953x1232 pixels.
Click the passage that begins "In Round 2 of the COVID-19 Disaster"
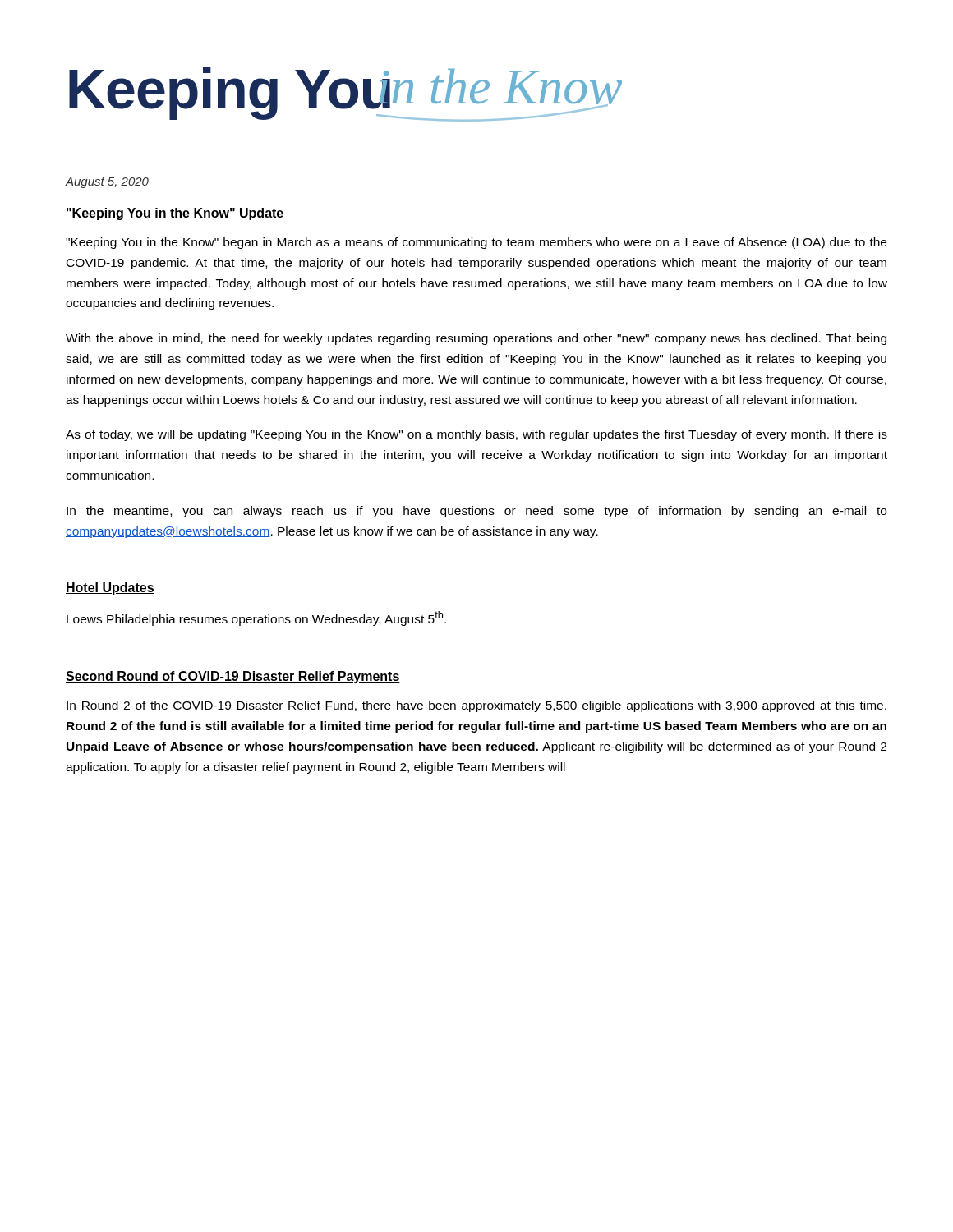coord(476,736)
